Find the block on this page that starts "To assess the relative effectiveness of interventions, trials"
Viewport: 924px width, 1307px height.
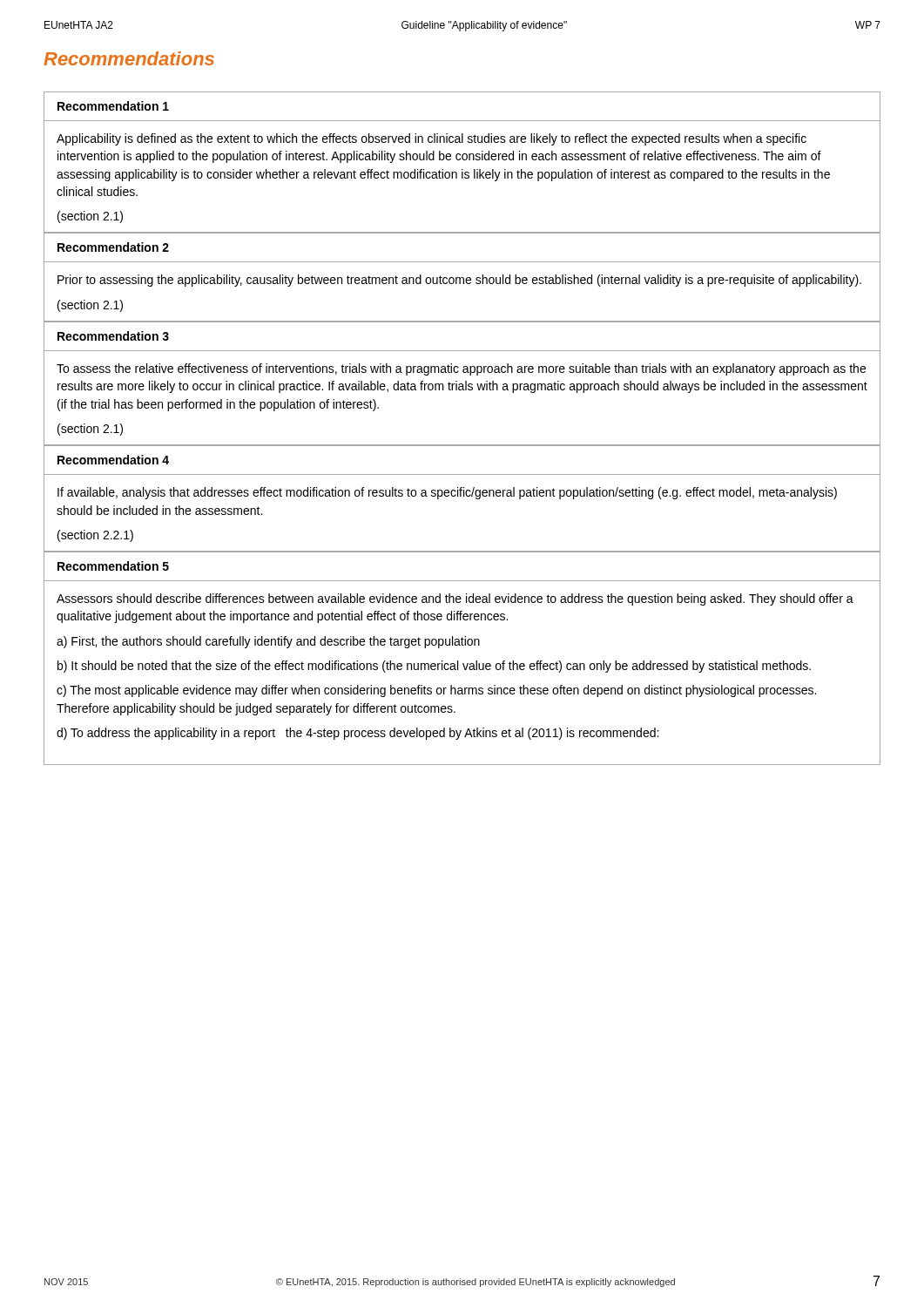click(462, 386)
